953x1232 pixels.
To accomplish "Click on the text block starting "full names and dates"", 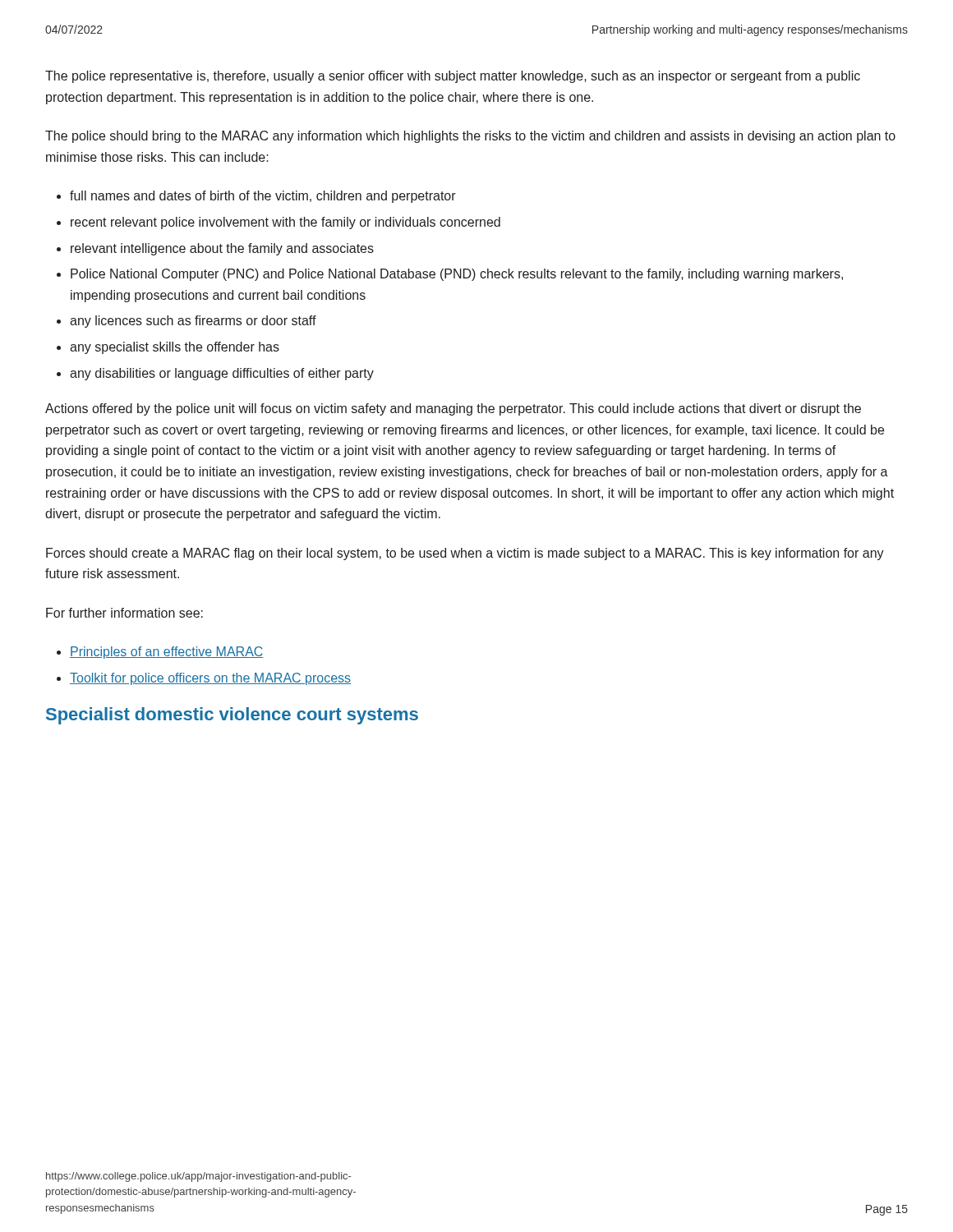I will (263, 196).
